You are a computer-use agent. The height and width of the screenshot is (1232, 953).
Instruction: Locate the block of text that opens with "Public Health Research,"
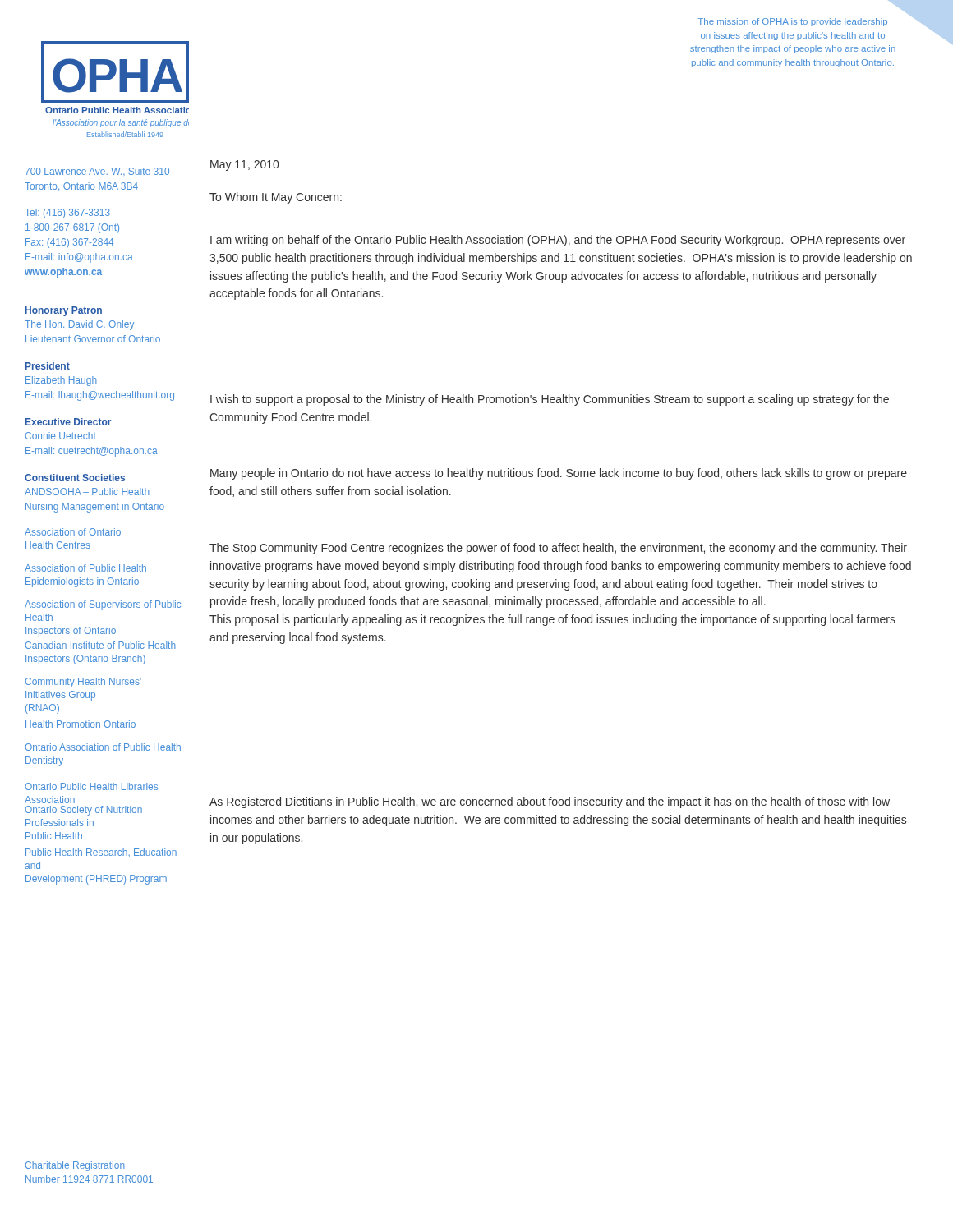[101, 866]
